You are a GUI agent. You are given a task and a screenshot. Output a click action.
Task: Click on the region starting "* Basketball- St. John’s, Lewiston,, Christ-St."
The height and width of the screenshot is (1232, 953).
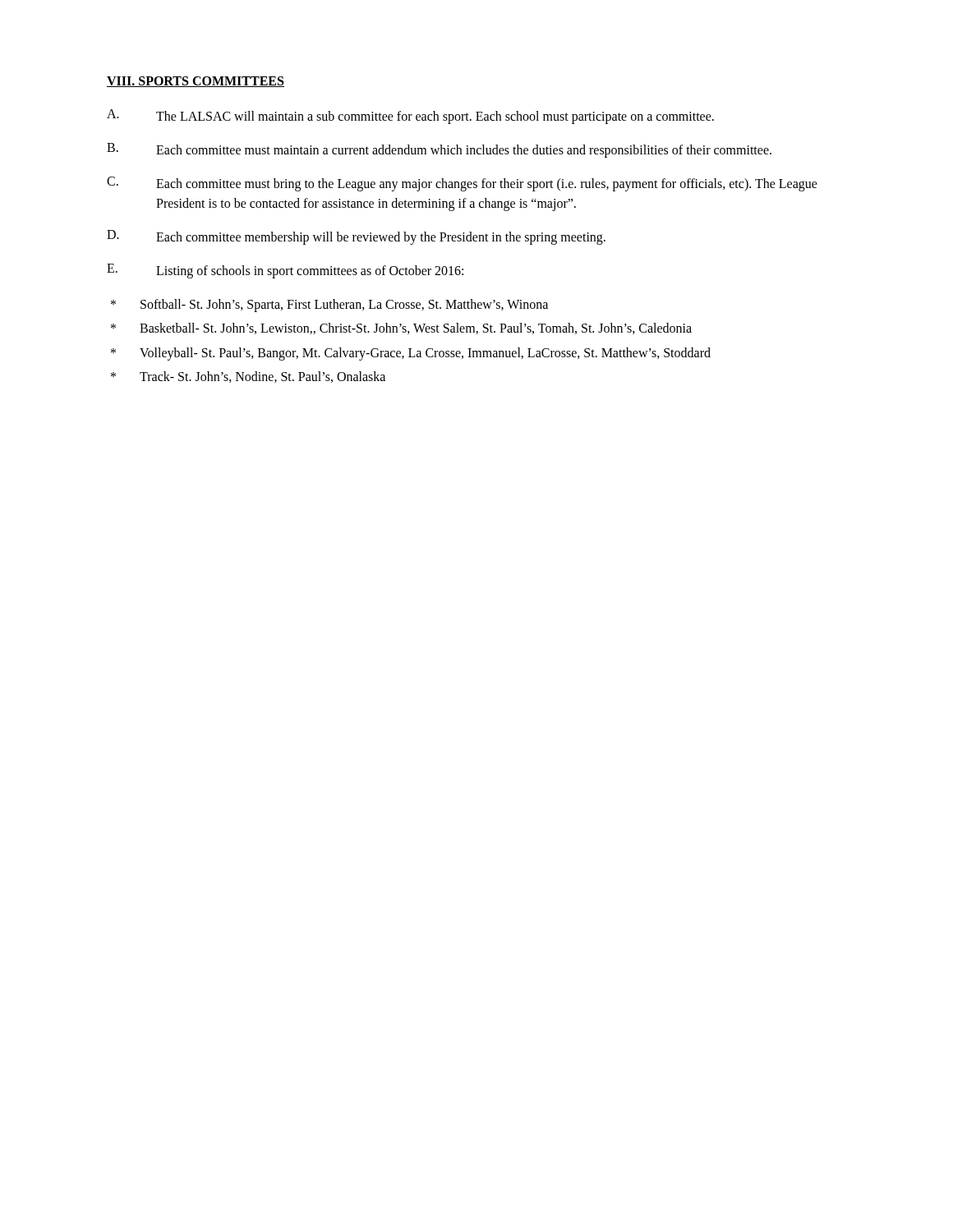point(476,328)
